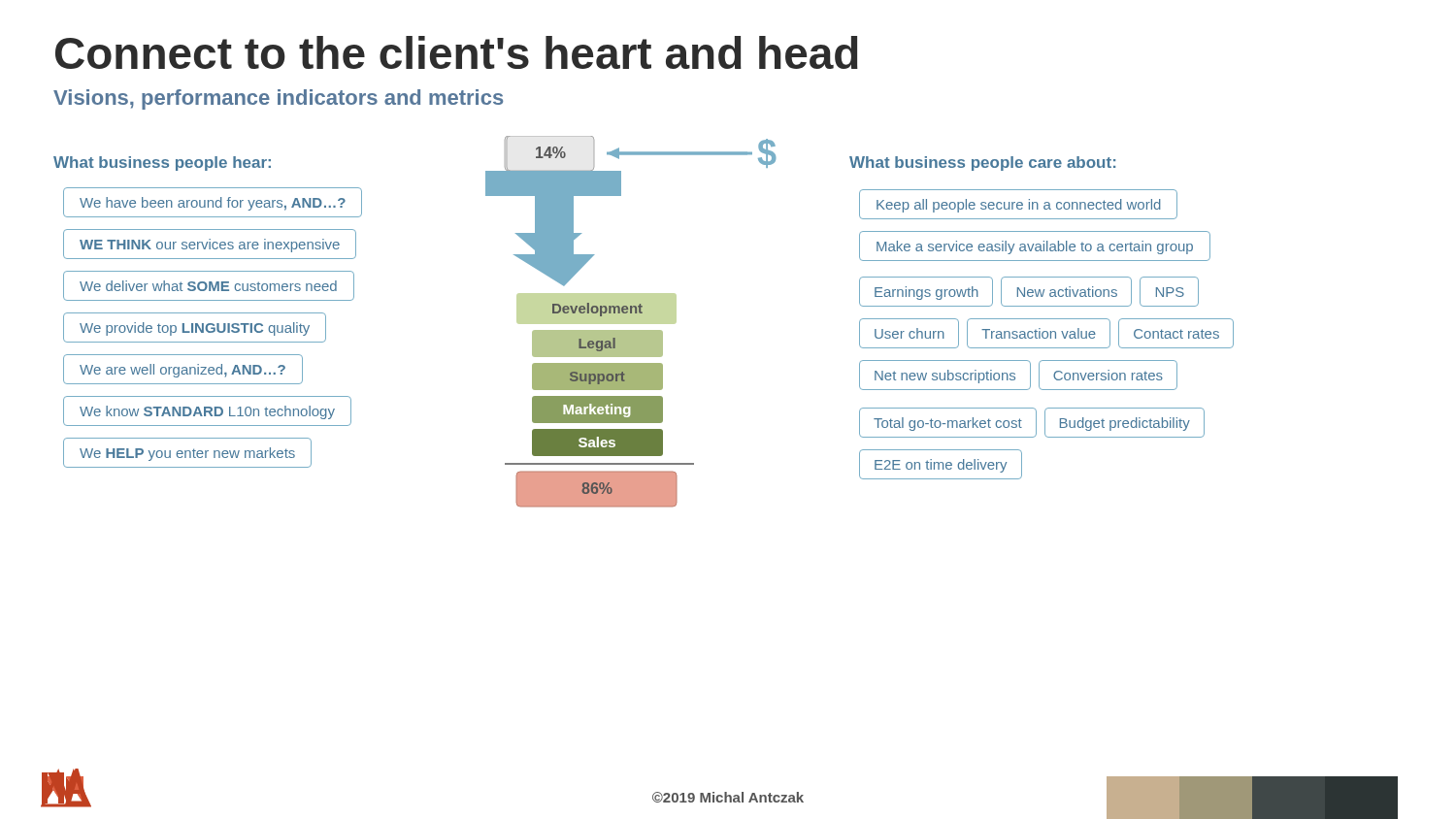Navigate to the block starting "We HELP you enter new markets"
Screen dimensions: 819x1456
click(188, 453)
